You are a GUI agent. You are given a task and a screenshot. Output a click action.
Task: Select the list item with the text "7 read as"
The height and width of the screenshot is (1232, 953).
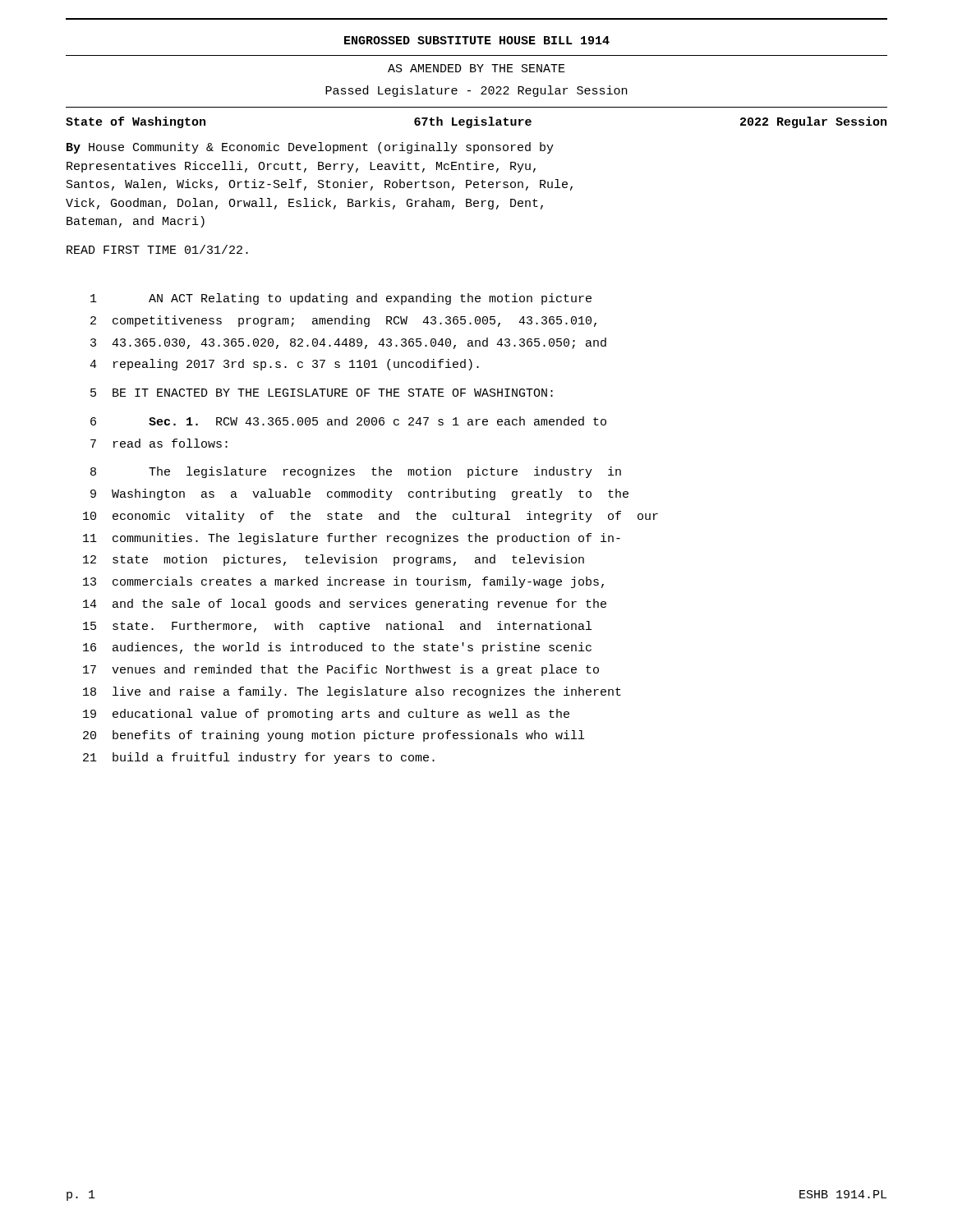(159, 443)
